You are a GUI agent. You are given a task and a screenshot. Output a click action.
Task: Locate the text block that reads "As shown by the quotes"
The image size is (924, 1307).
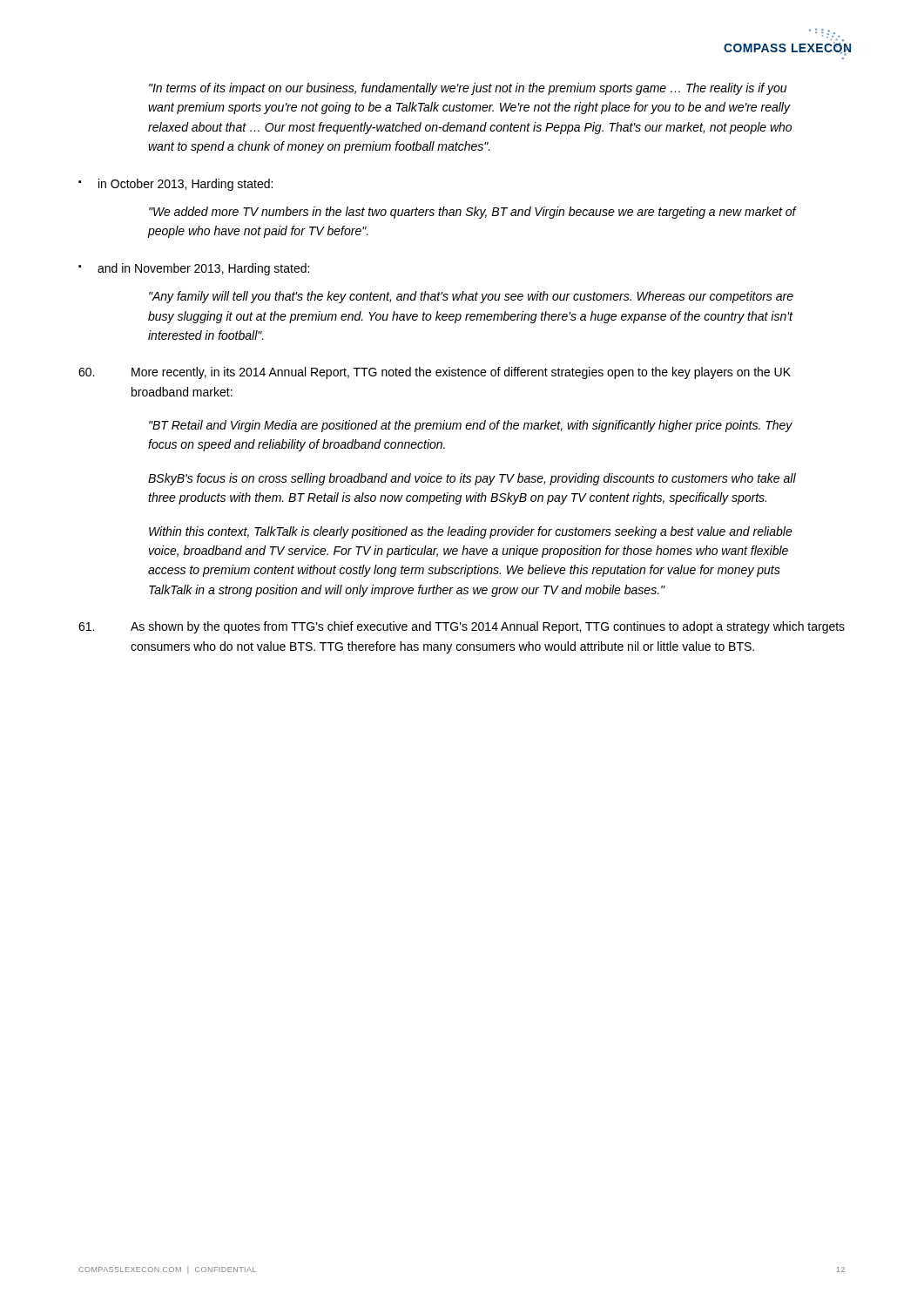pyautogui.click(x=462, y=637)
